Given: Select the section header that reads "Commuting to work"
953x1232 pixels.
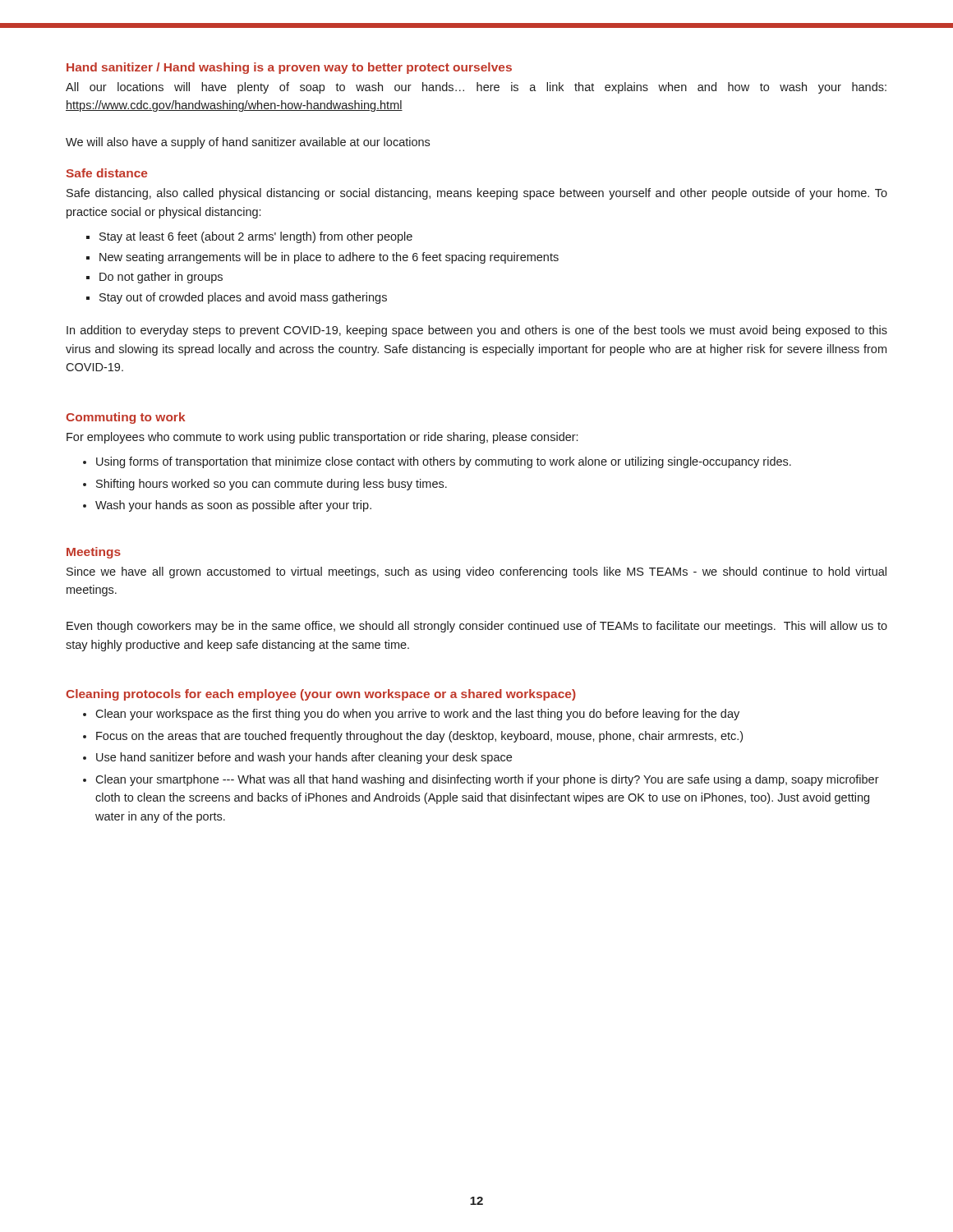Looking at the screenshot, I should [126, 417].
